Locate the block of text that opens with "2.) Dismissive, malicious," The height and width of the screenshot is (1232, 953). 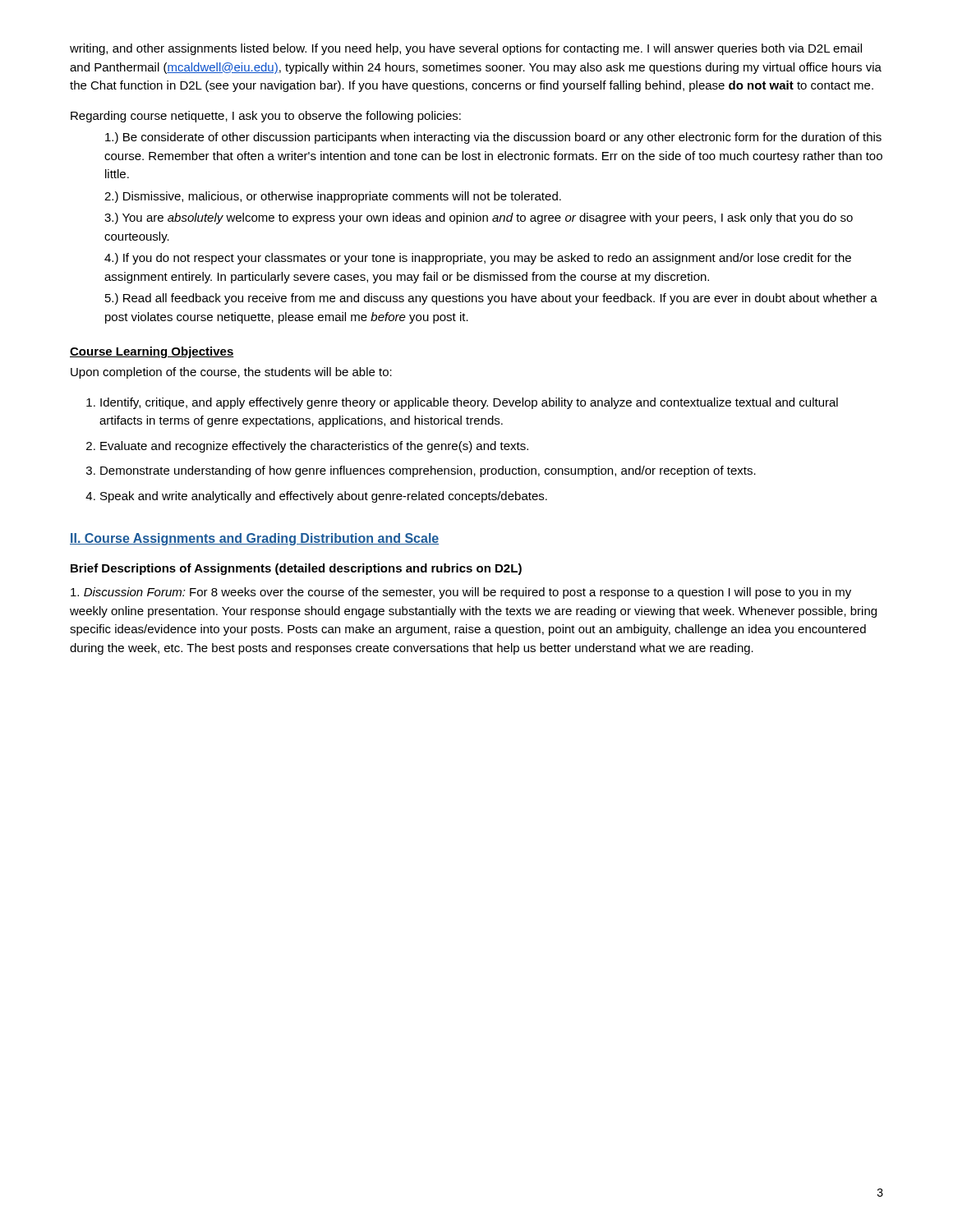click(333, 195)
